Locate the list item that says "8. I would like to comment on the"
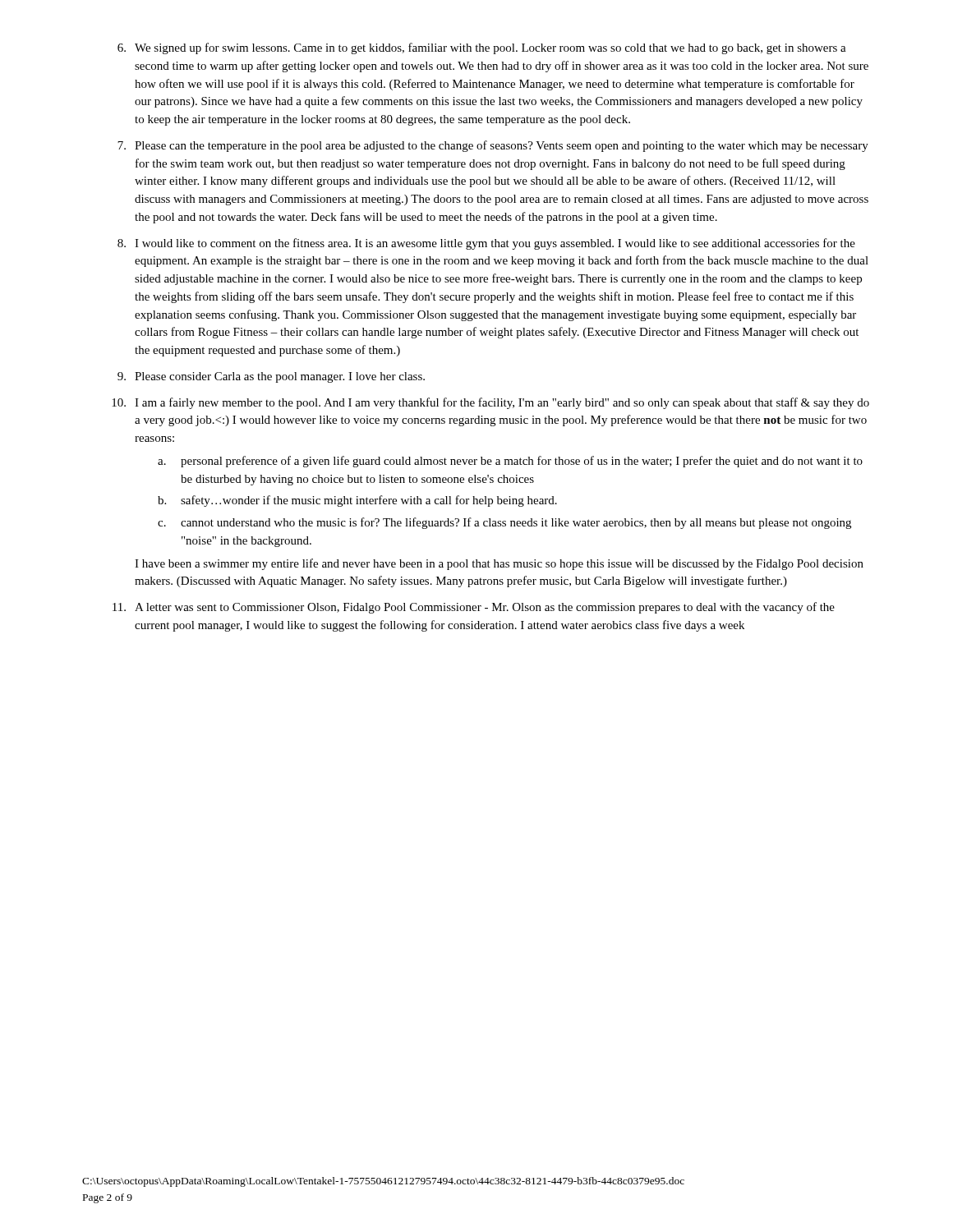Viewport: 953px width, 1232px height. point(476,297)
